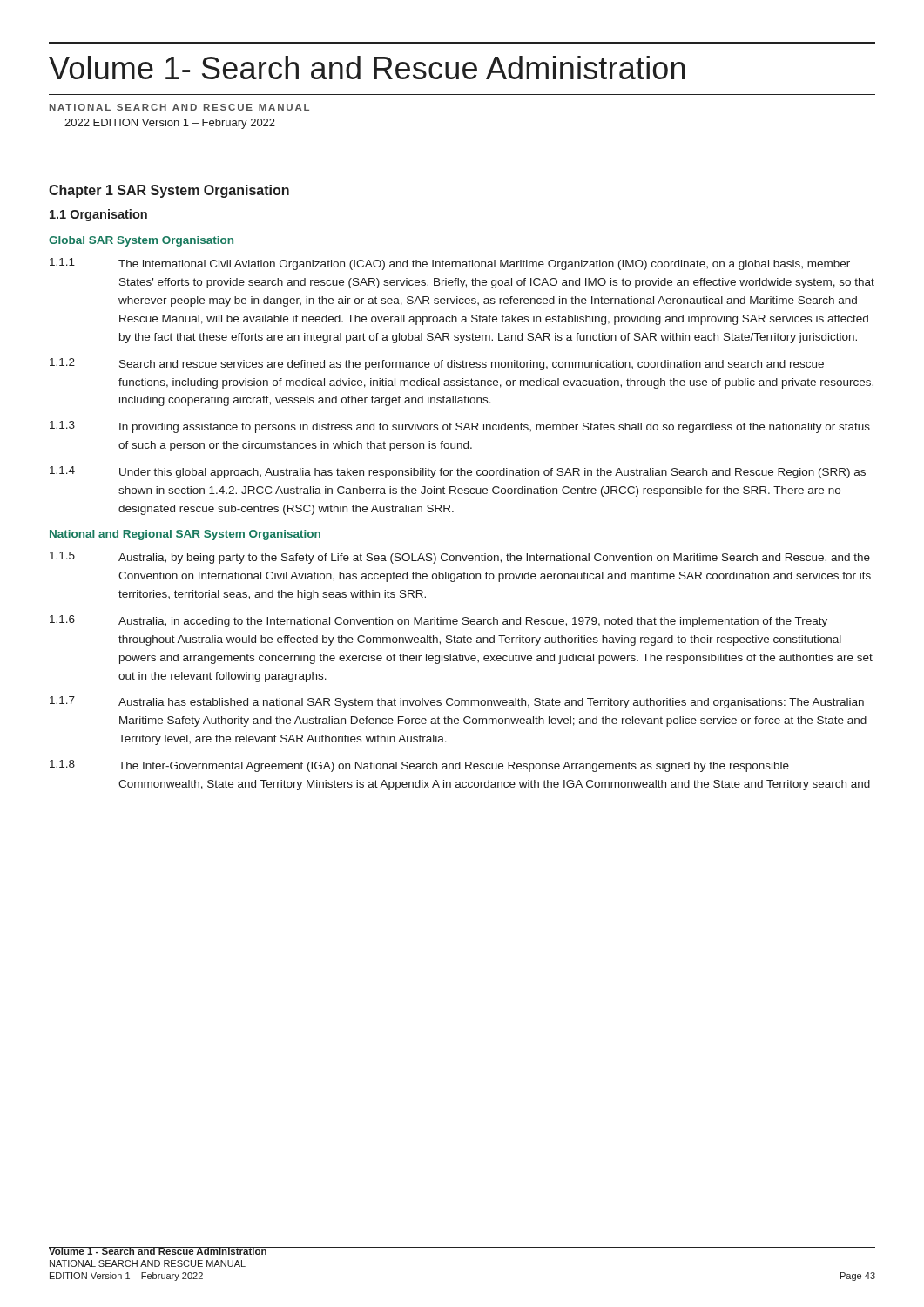Find the list item with the text "1.4 Under this global approach, Australia has taken"
This screenshot has width=924, height=1307.
(462, 491)
